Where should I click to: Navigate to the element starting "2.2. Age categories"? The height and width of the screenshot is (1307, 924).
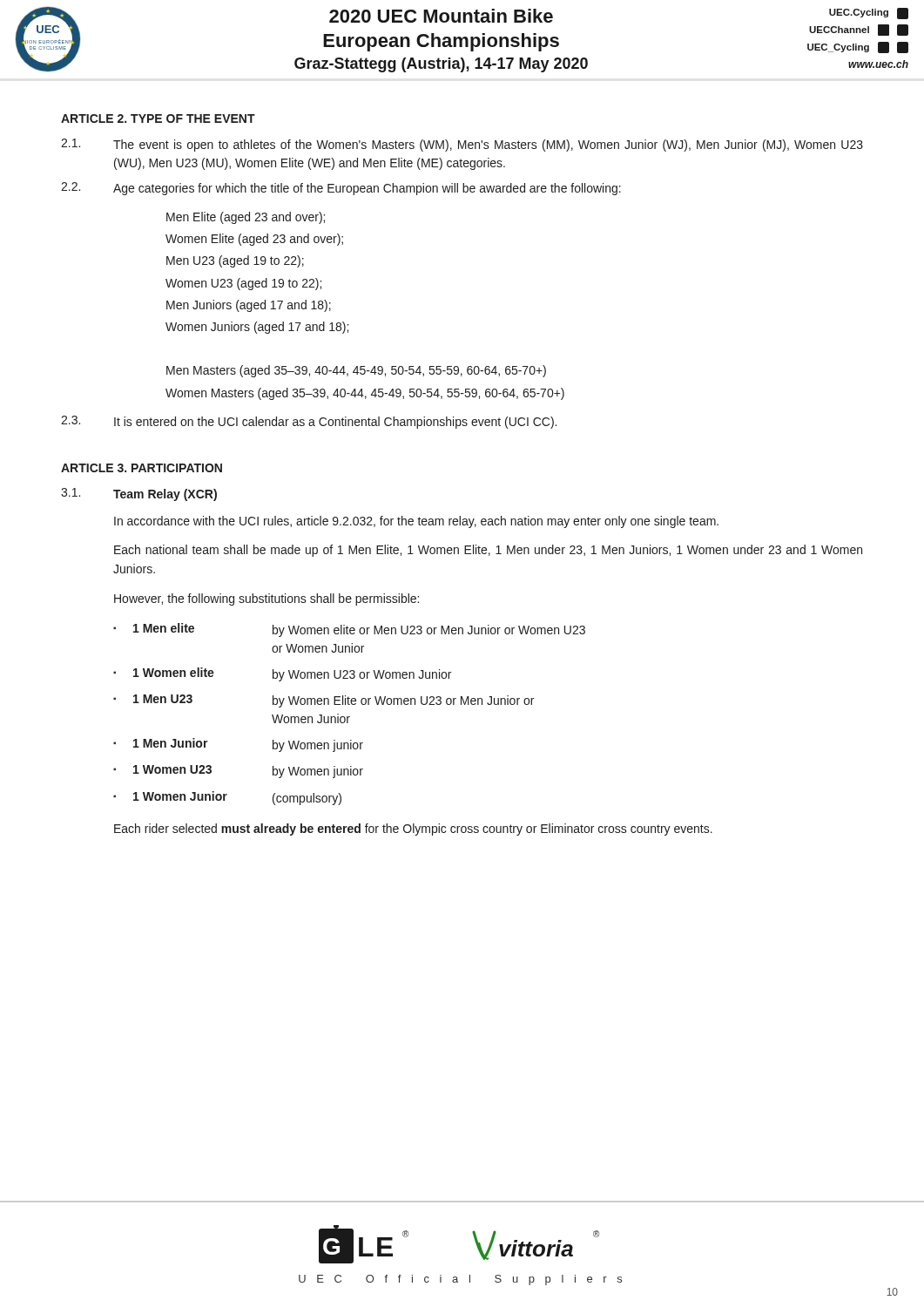[462, 189]
